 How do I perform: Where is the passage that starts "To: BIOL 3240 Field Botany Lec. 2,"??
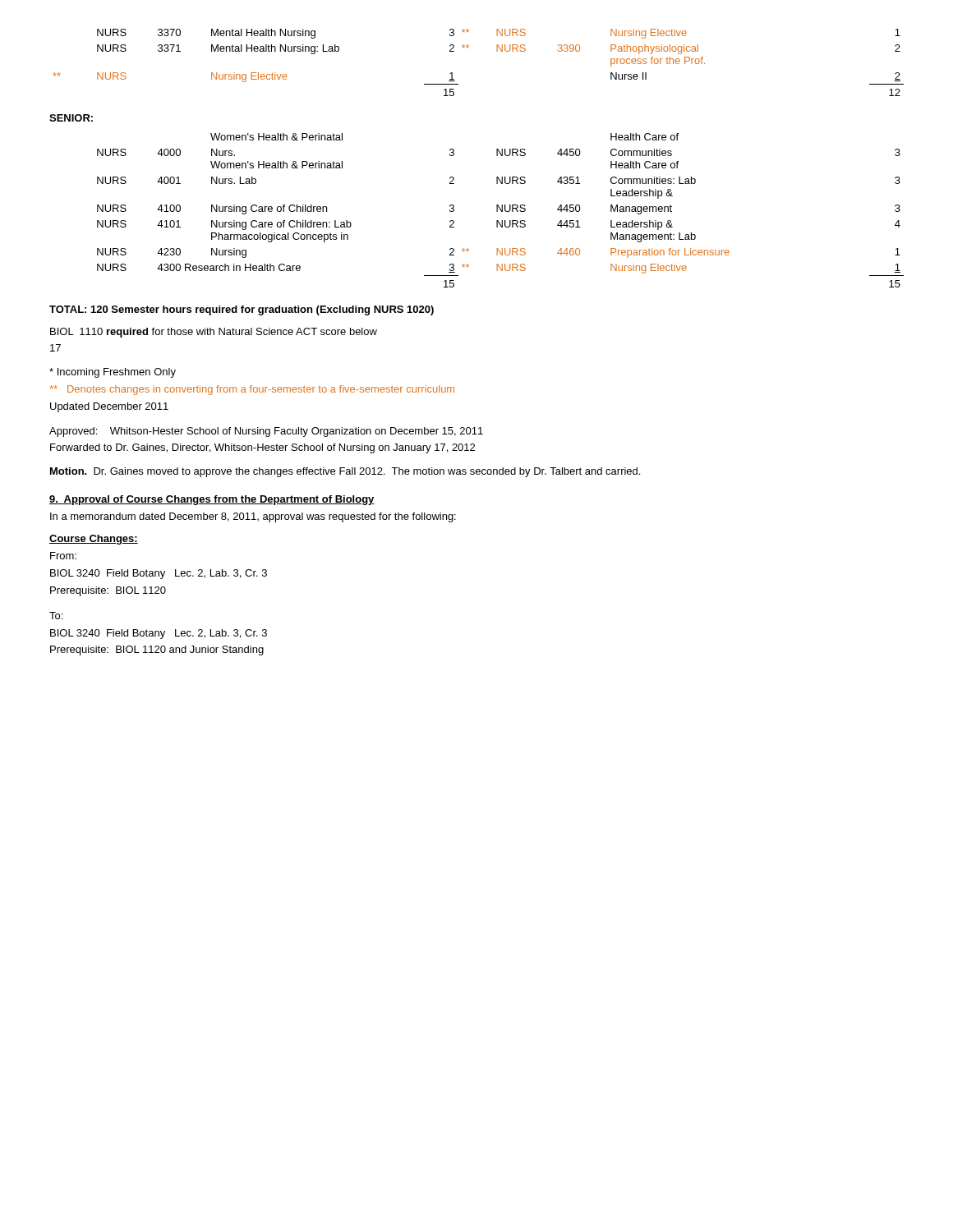158,632
